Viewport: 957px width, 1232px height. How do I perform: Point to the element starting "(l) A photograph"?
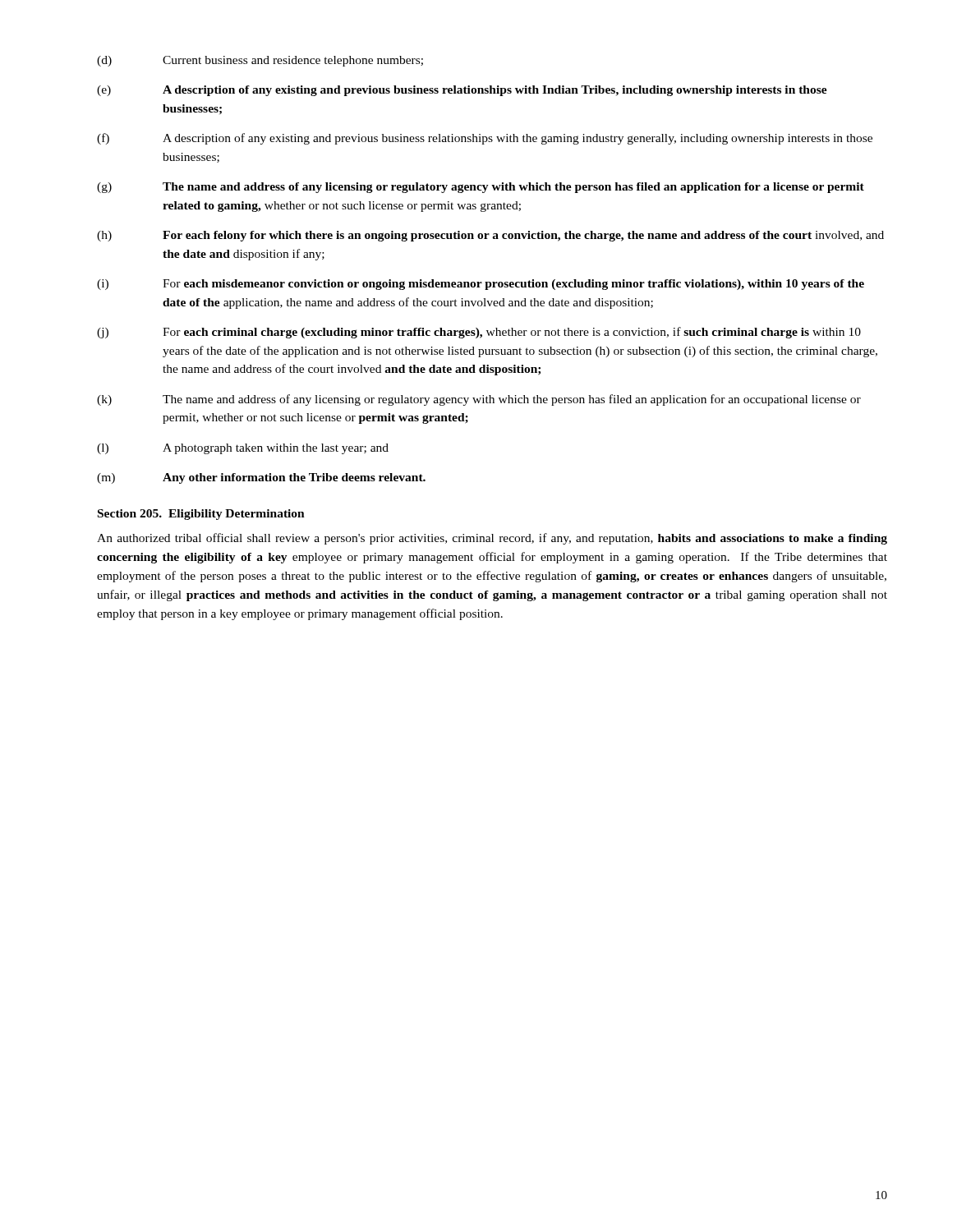click(x=243, y=449)
